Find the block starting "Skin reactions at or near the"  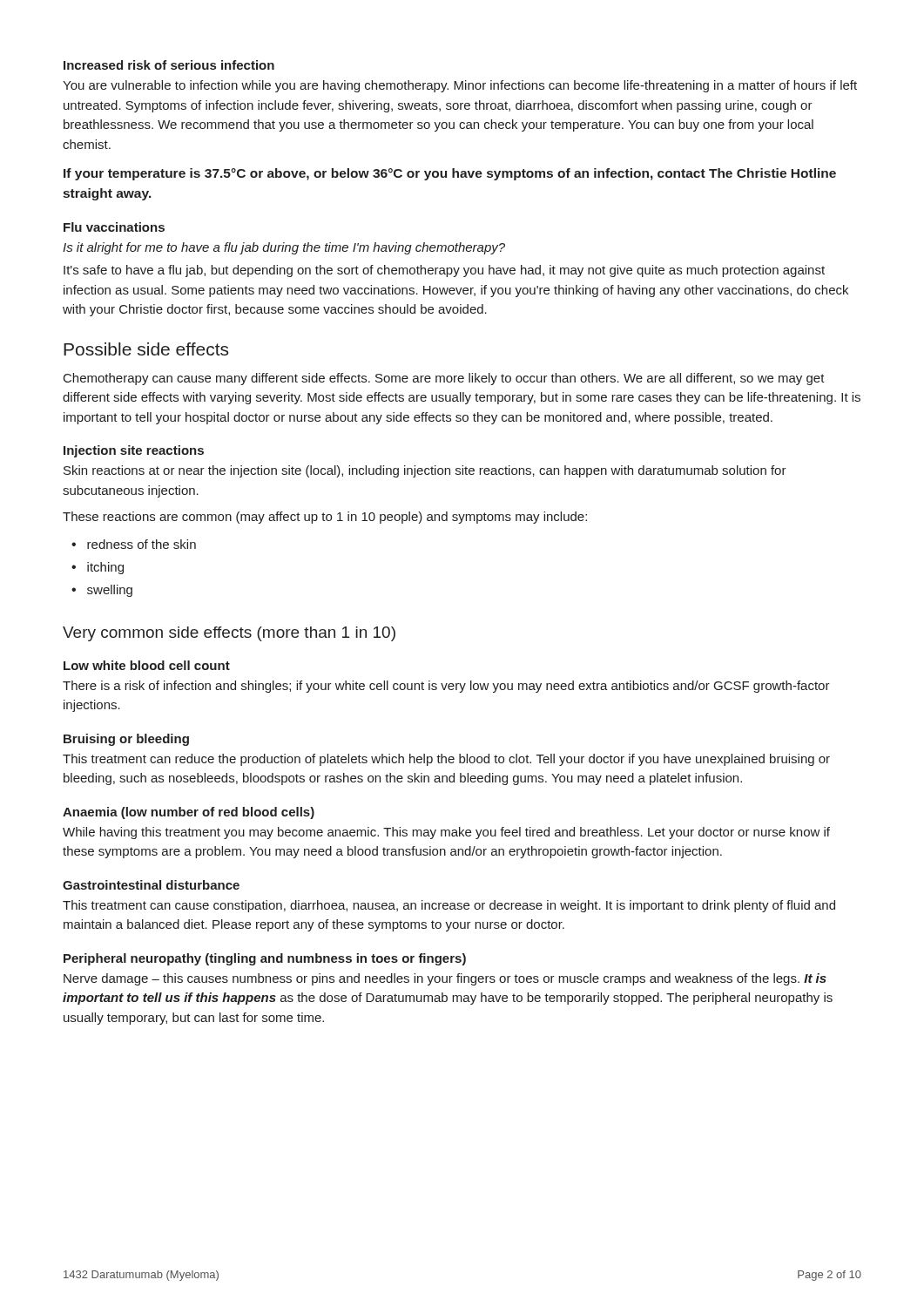click(424, 480)
